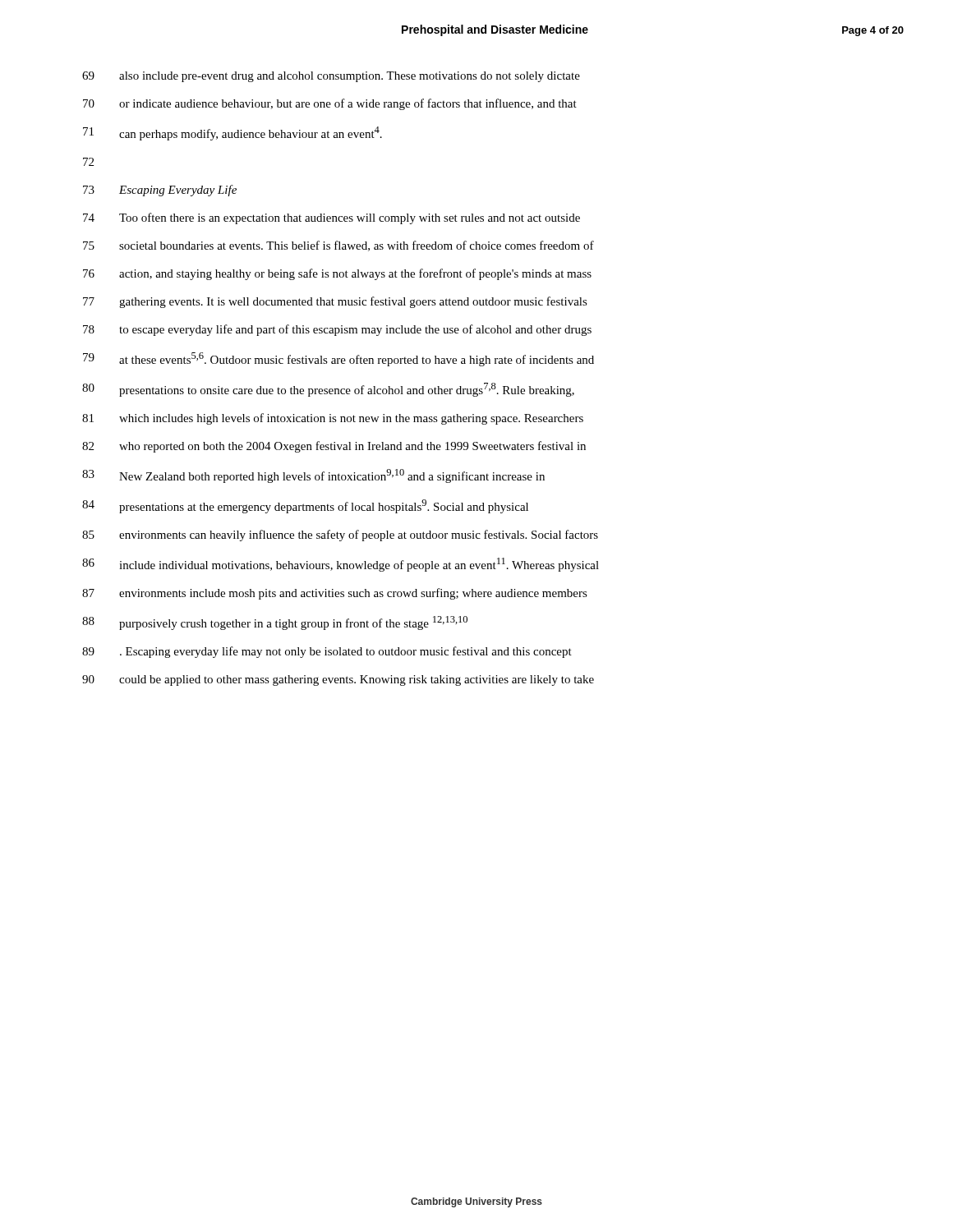The image size is (953, 1232).
Task: Locate the region starting "79 at these events5,6."
Action: coord(476,359)
